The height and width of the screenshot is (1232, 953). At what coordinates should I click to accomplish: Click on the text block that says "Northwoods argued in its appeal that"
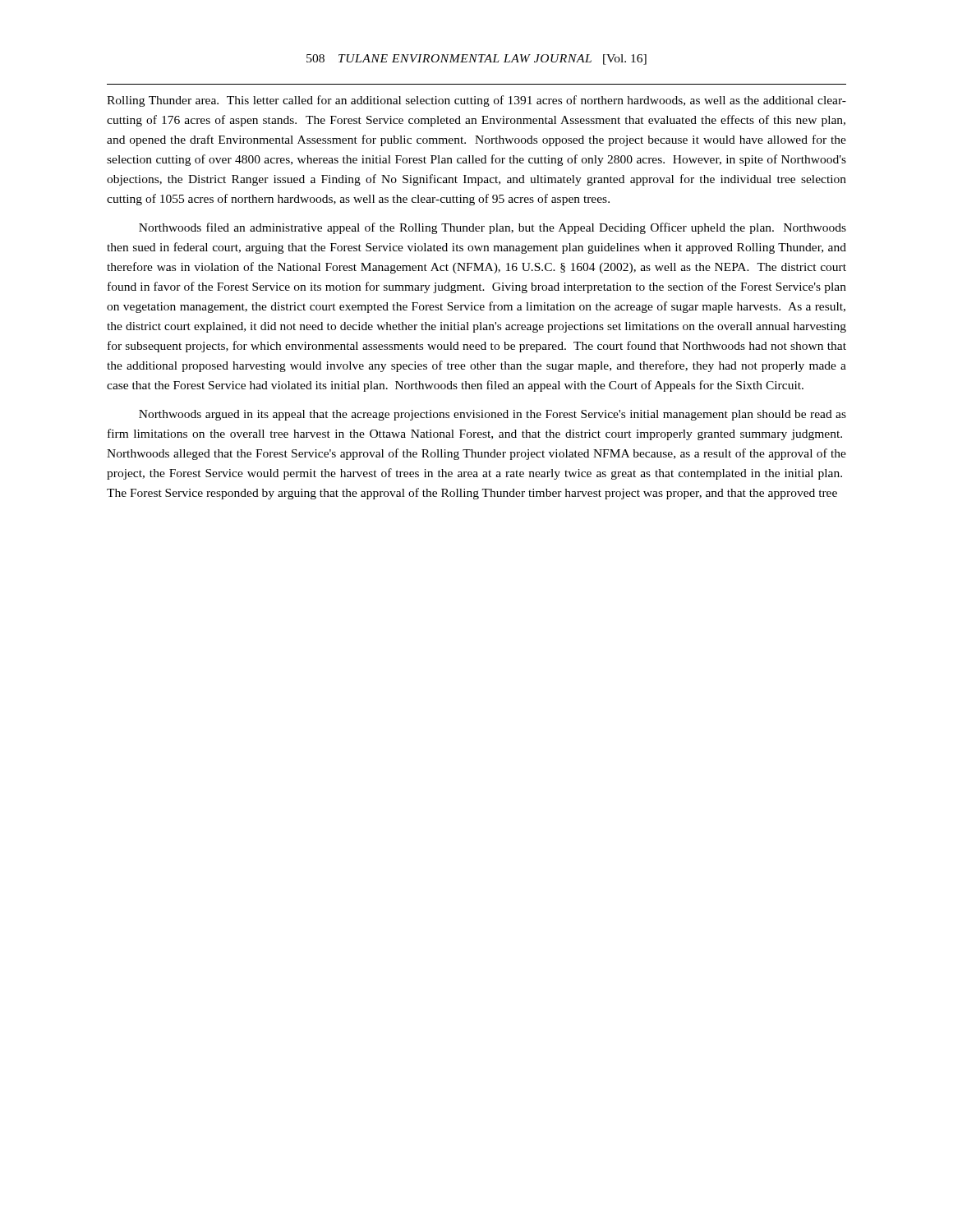point(476,453)
